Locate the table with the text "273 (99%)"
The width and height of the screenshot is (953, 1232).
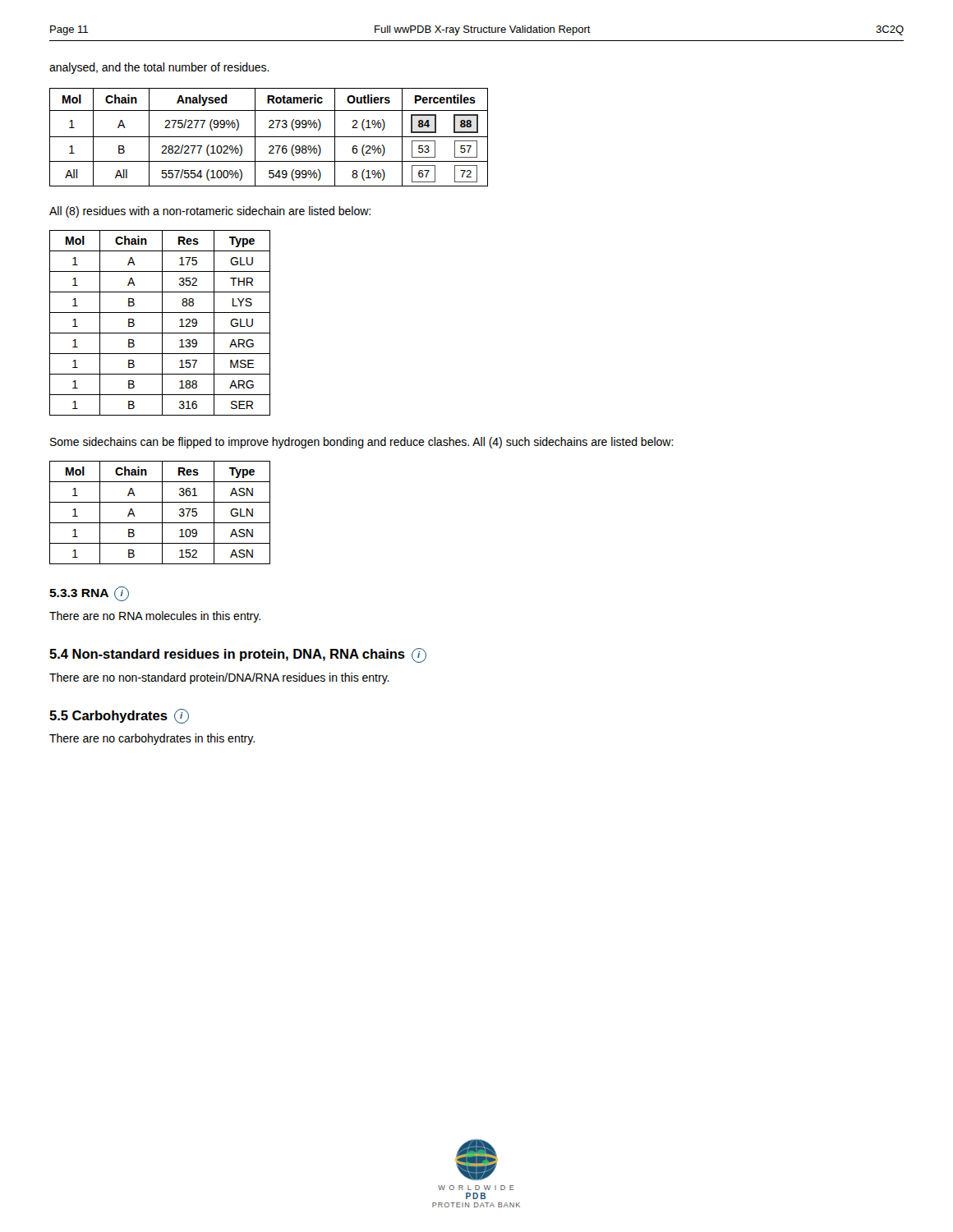click(476, 137)
